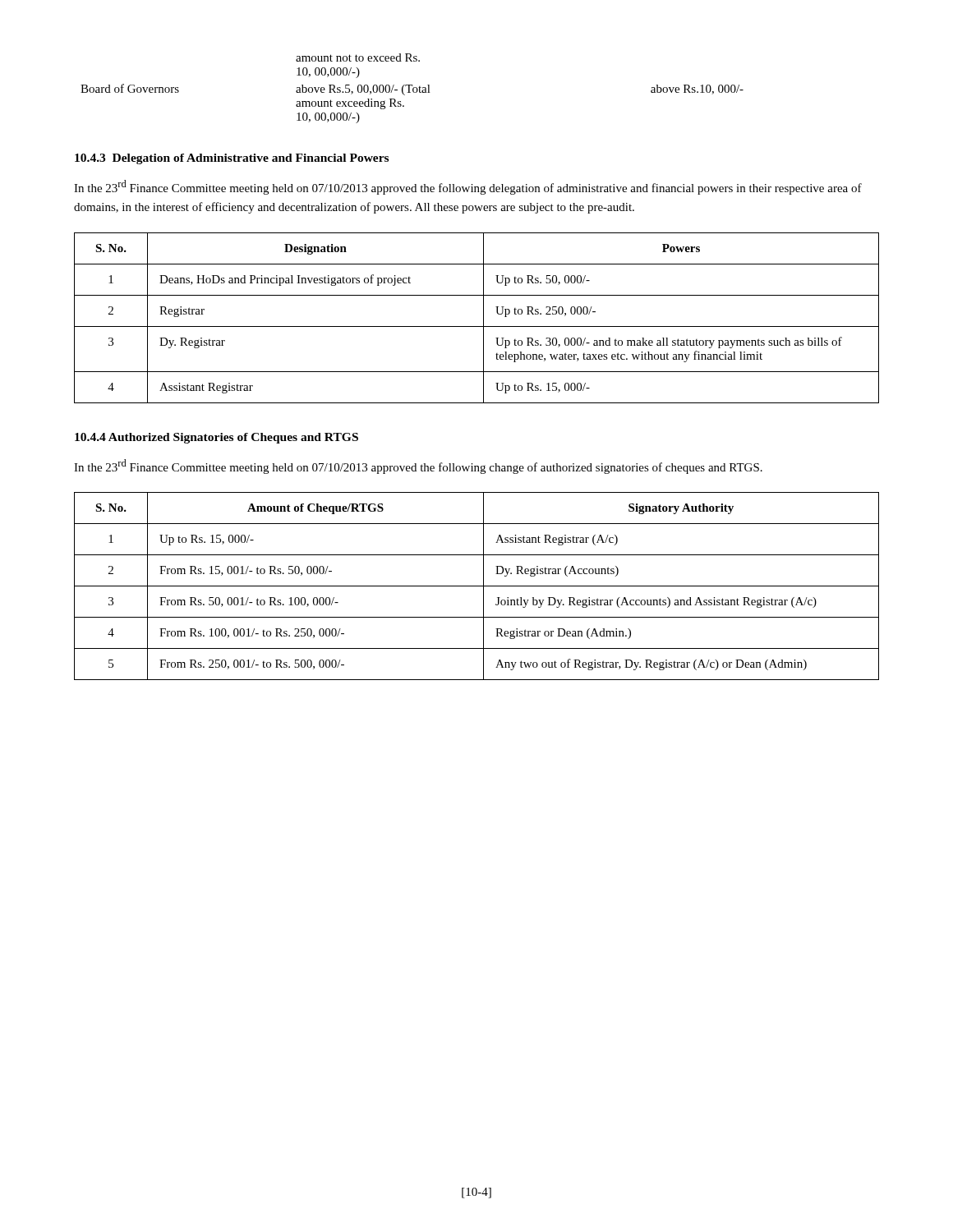Point to the text block starting "10.4.3 Delegation of Administrative and Financial Powers"
This screenshot has width=953, height=1232.
(232, 157)
